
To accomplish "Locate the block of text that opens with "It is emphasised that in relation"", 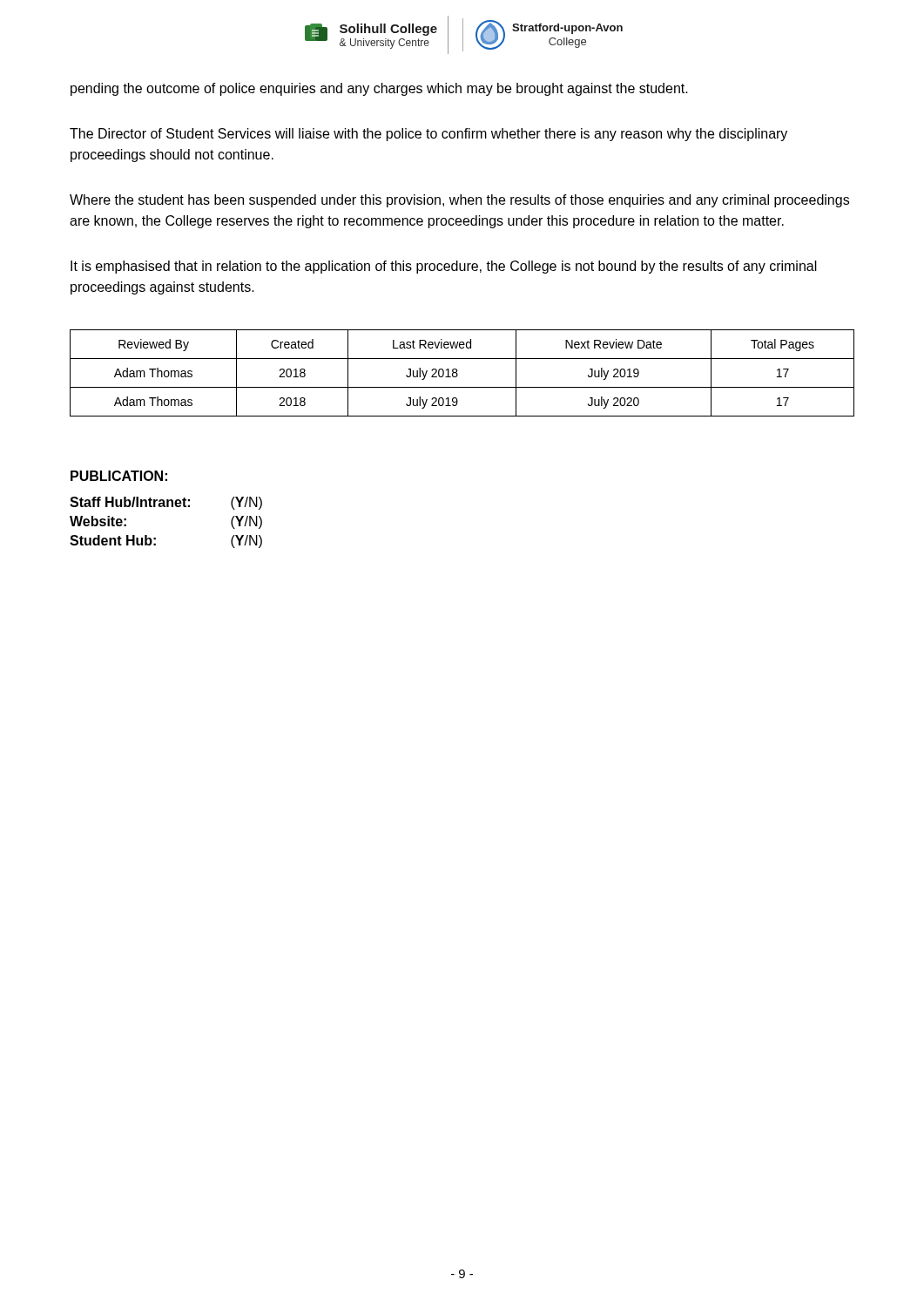I will pyautogui.click(x=443, y=277).
